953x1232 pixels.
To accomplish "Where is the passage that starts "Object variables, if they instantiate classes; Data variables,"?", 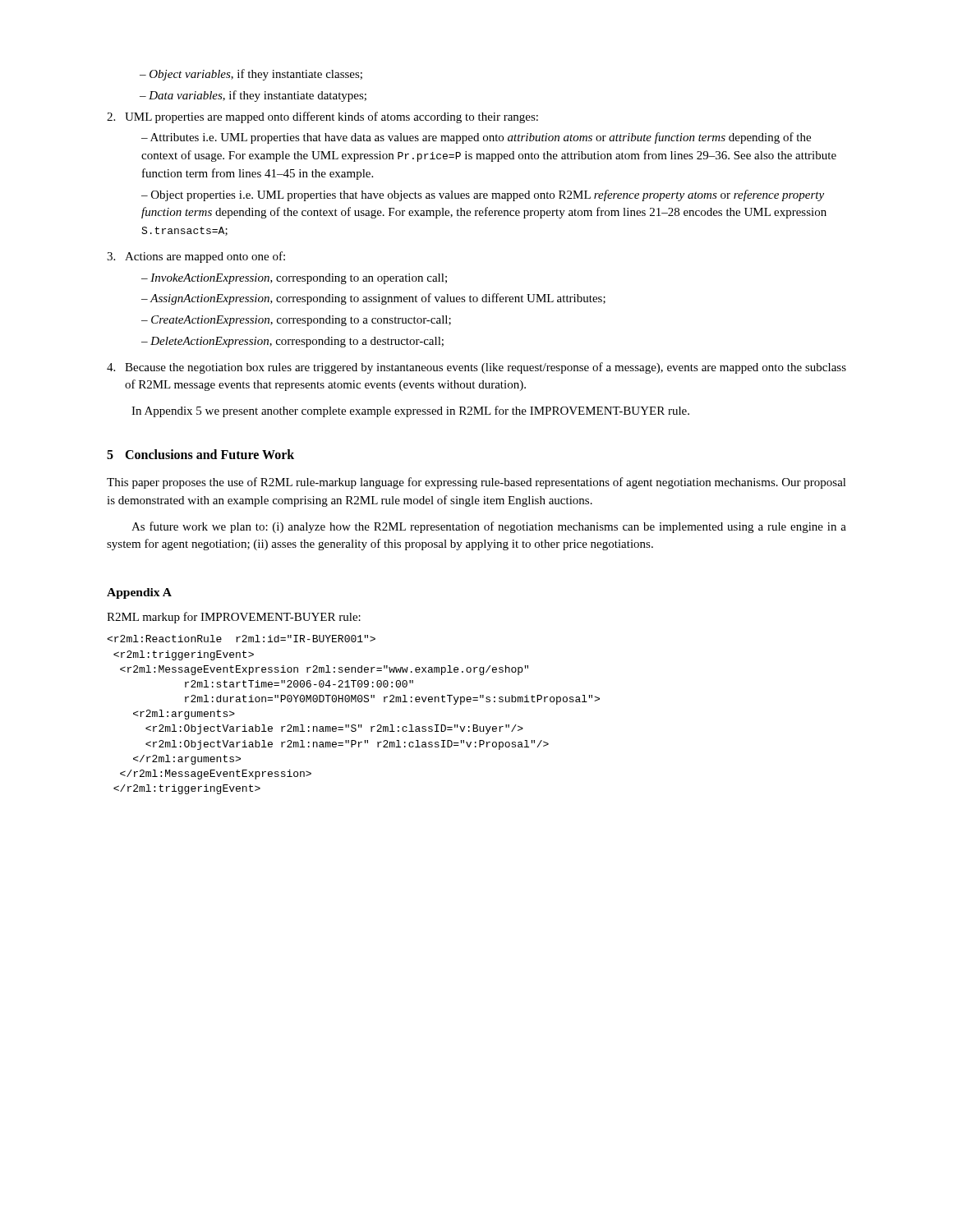I will (251, 75).
